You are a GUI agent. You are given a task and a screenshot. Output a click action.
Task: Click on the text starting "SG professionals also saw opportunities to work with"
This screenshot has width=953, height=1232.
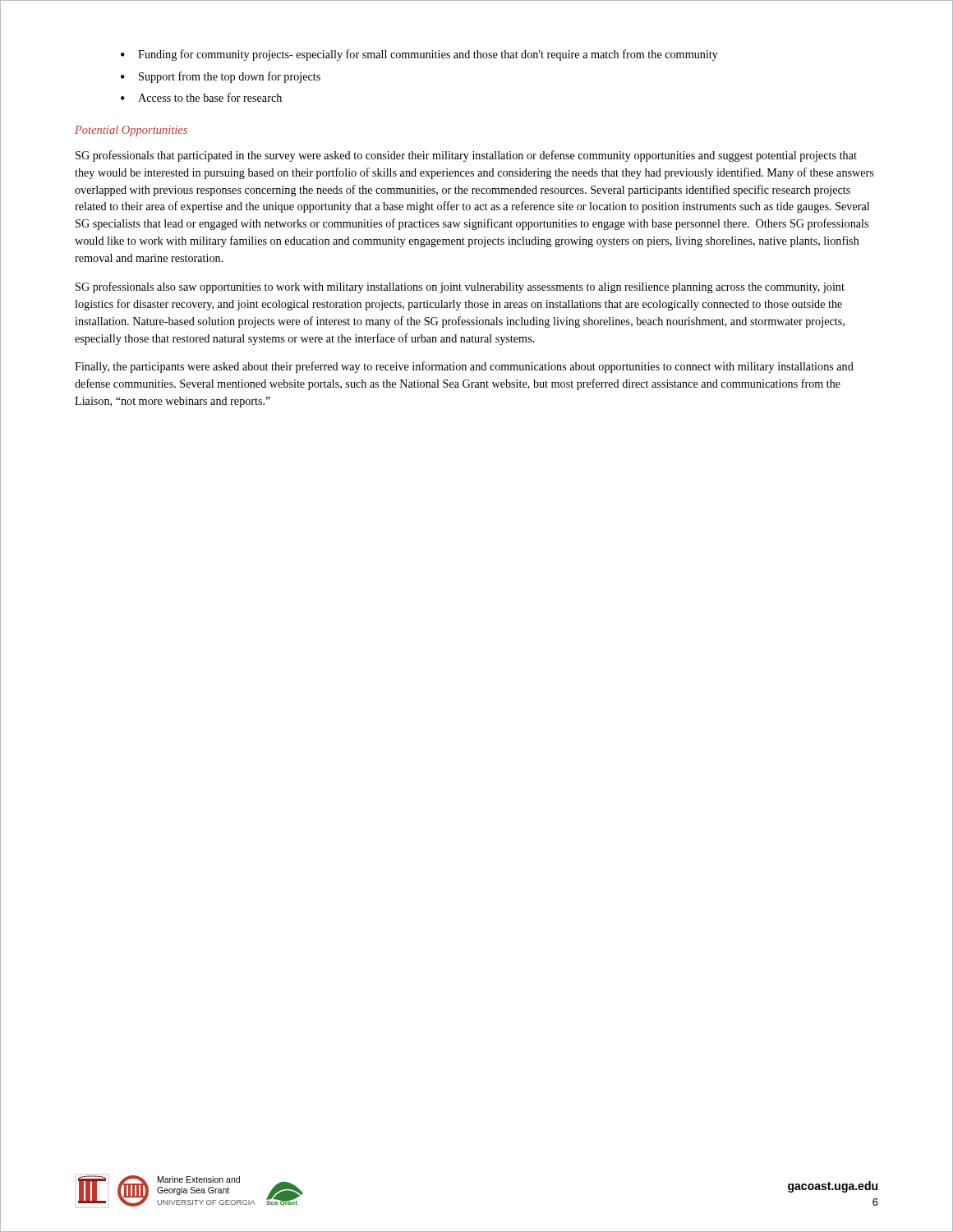(460, 312)
